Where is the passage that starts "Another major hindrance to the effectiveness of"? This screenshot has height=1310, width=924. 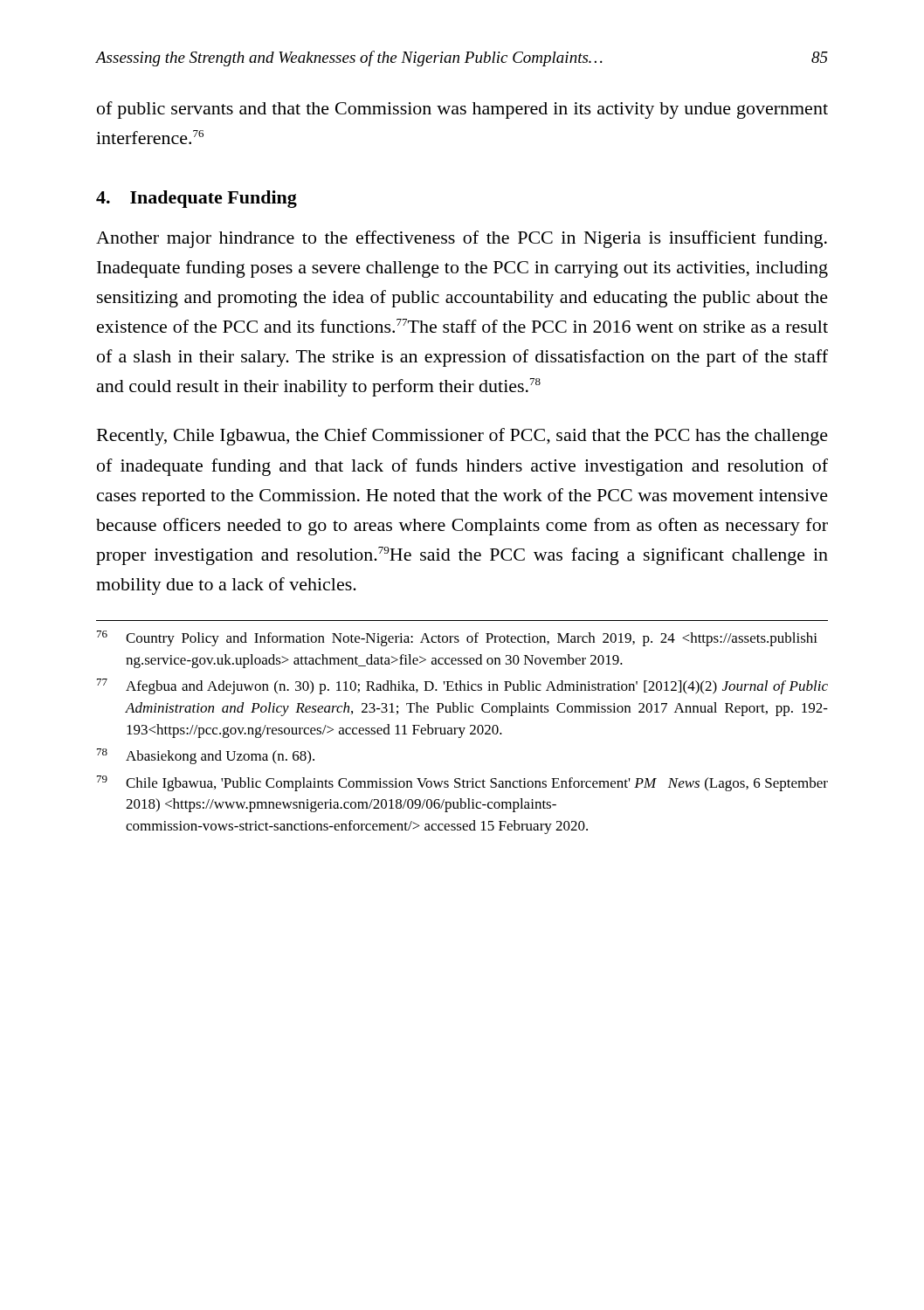click(462, 311)
